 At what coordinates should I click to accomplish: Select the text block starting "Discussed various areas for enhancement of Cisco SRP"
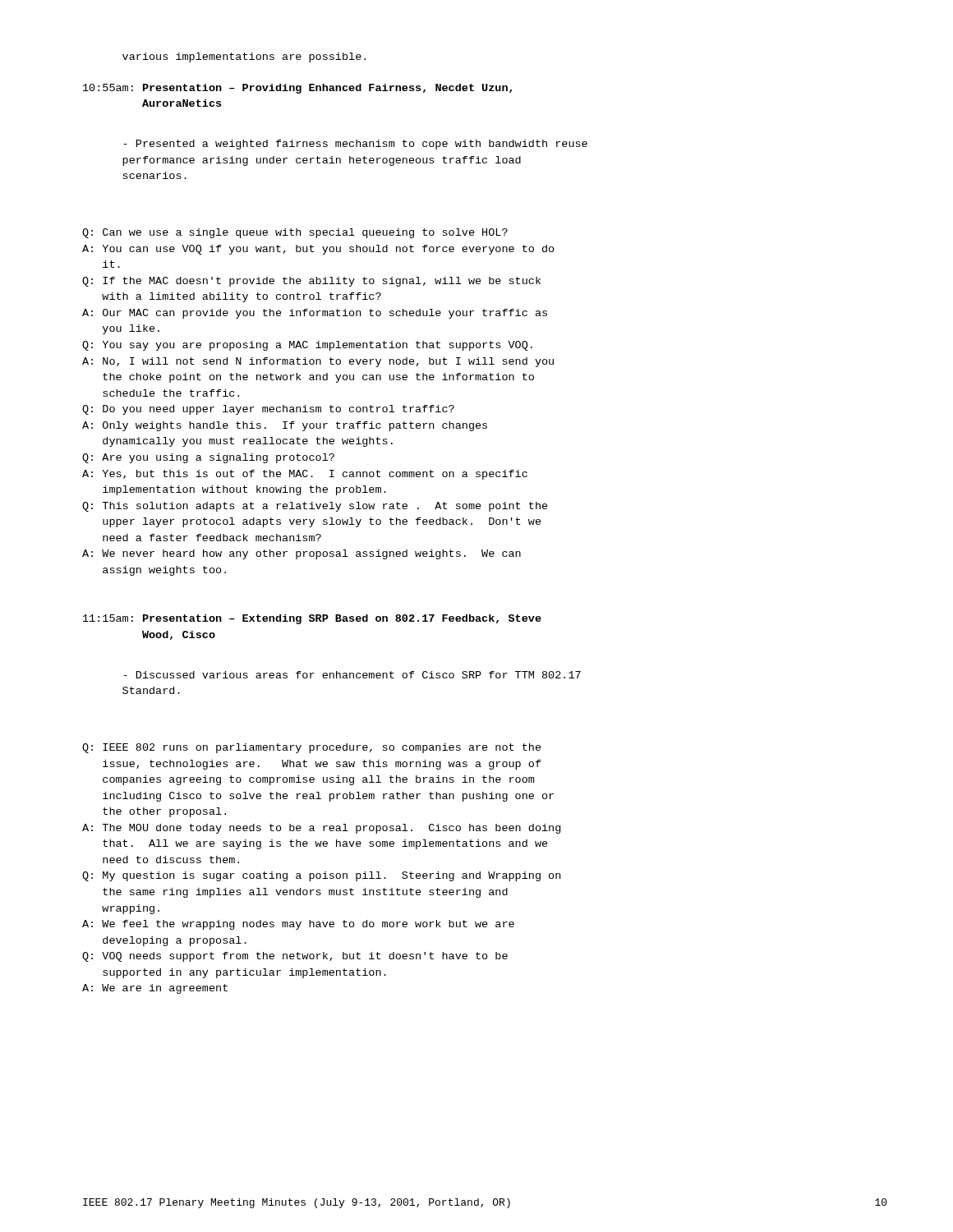coord(352,675)
